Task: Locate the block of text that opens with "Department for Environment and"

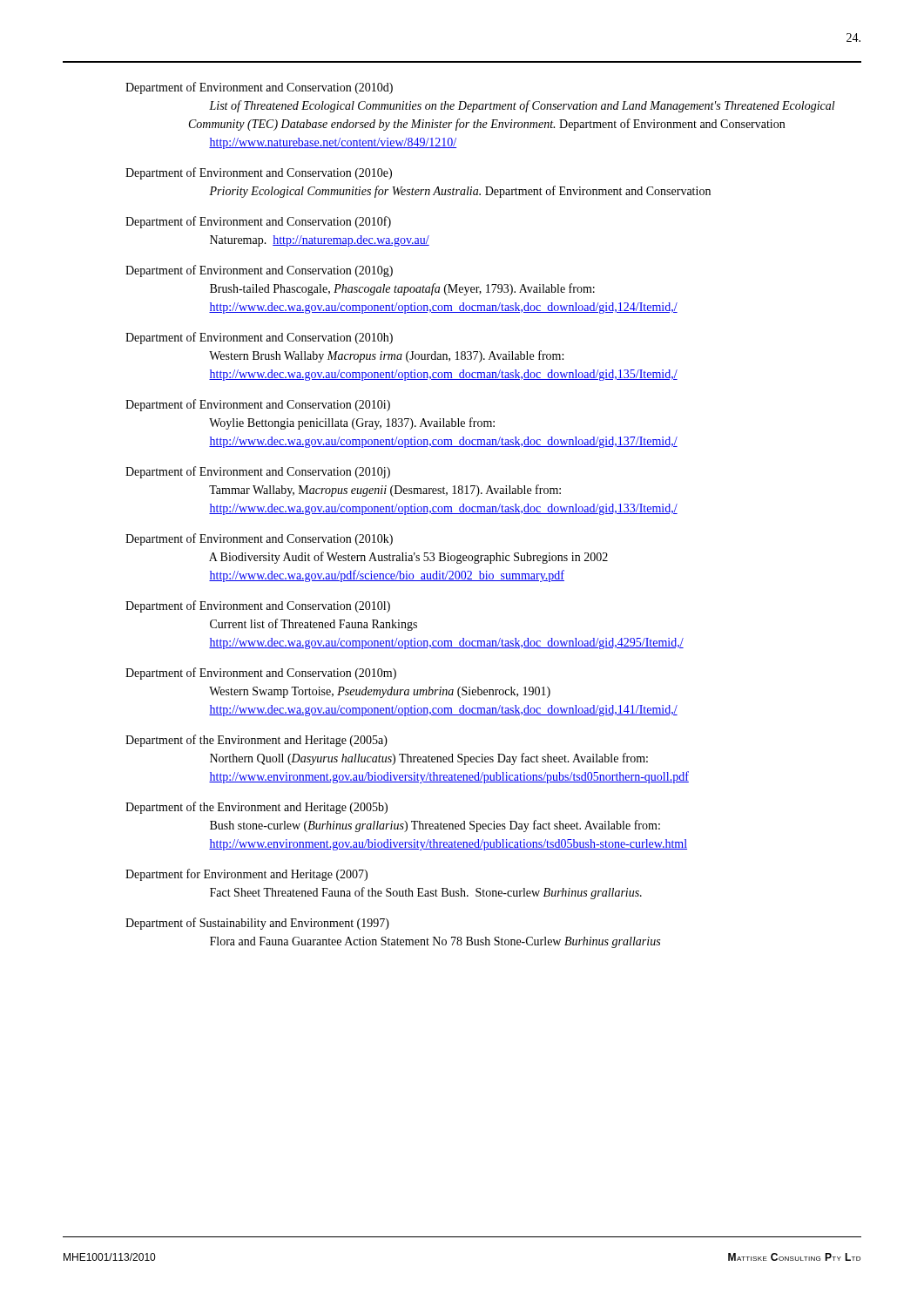Action: (384, 884)
